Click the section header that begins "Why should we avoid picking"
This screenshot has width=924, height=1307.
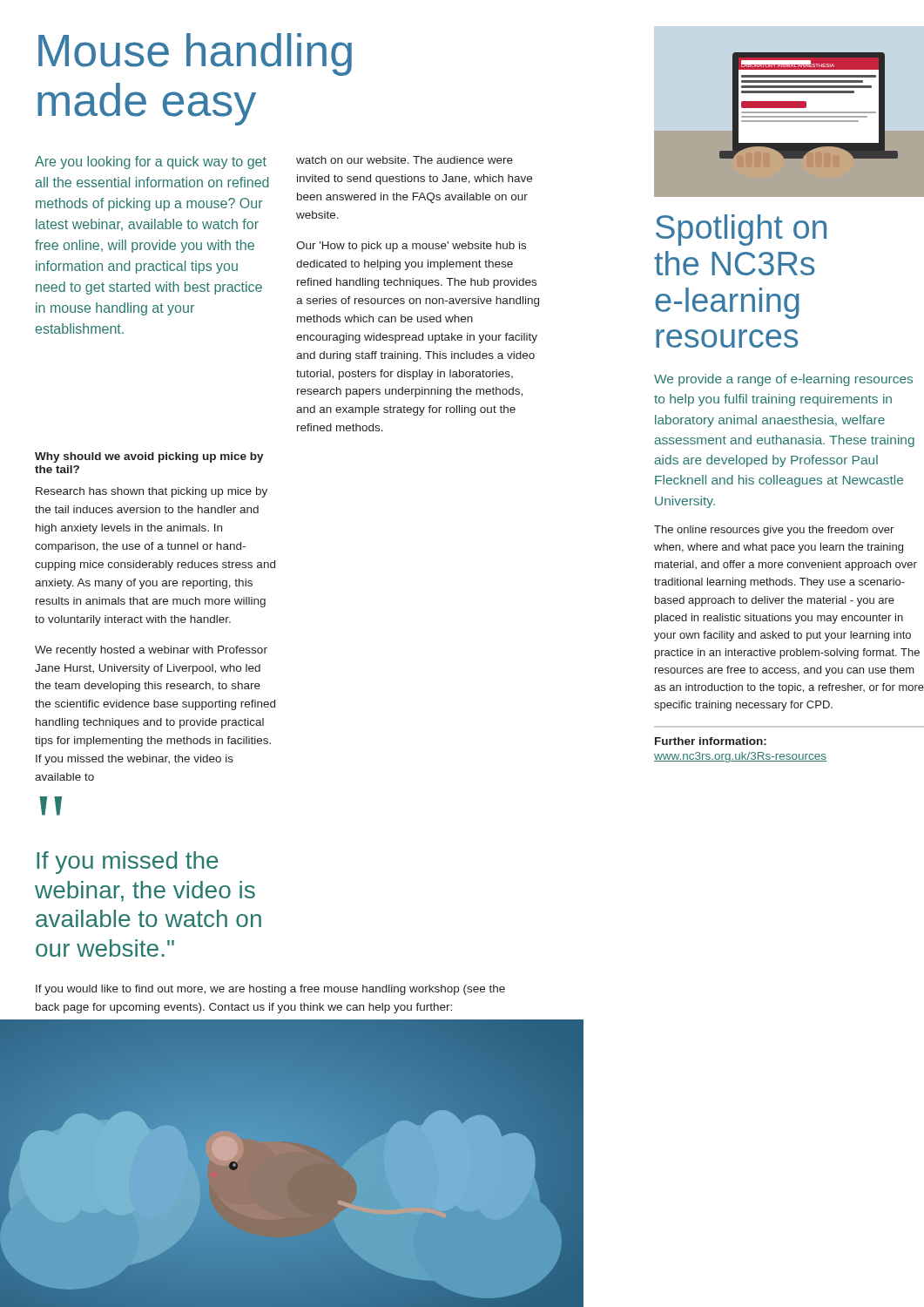pyautogui.click(x=149, y=463)
